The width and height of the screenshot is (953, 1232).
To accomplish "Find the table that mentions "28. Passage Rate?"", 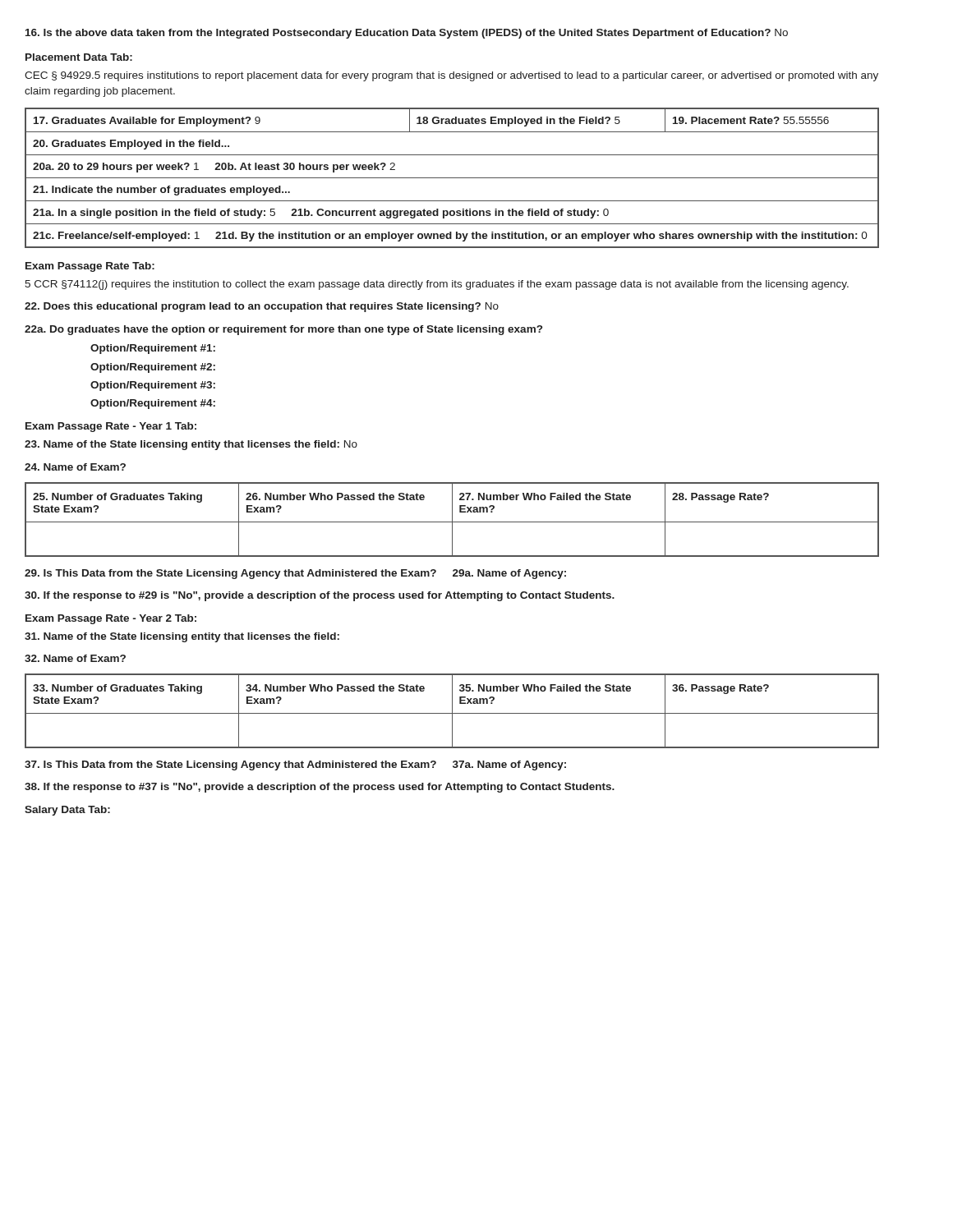I will pyautogui.click(x=452, y=519).
